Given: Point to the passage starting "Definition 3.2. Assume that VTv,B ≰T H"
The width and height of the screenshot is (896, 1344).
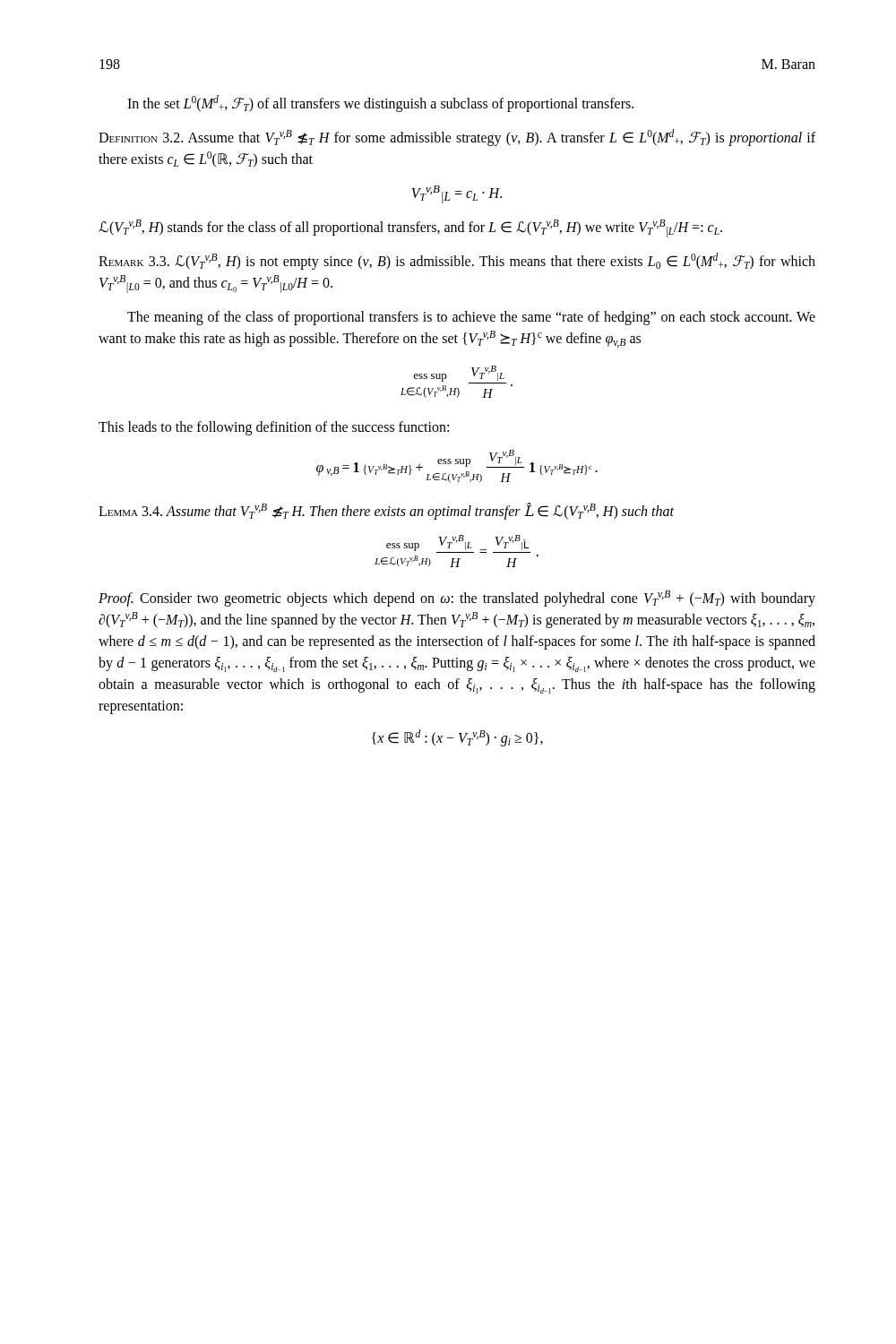Looking at the screenshot, I should [x=457, y=149].
